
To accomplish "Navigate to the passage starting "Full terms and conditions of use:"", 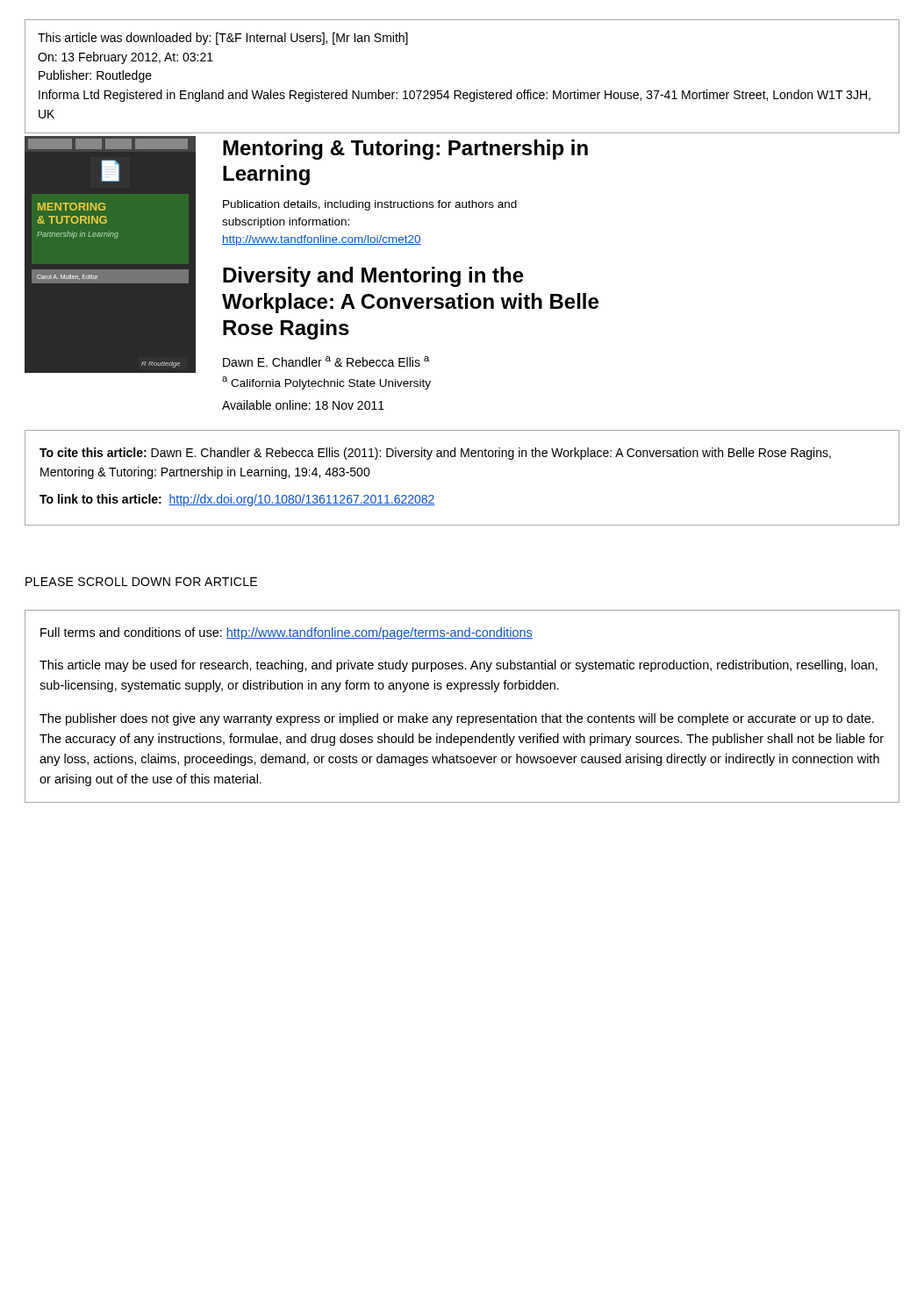I will pyautogui.click(x=462, y=706).
